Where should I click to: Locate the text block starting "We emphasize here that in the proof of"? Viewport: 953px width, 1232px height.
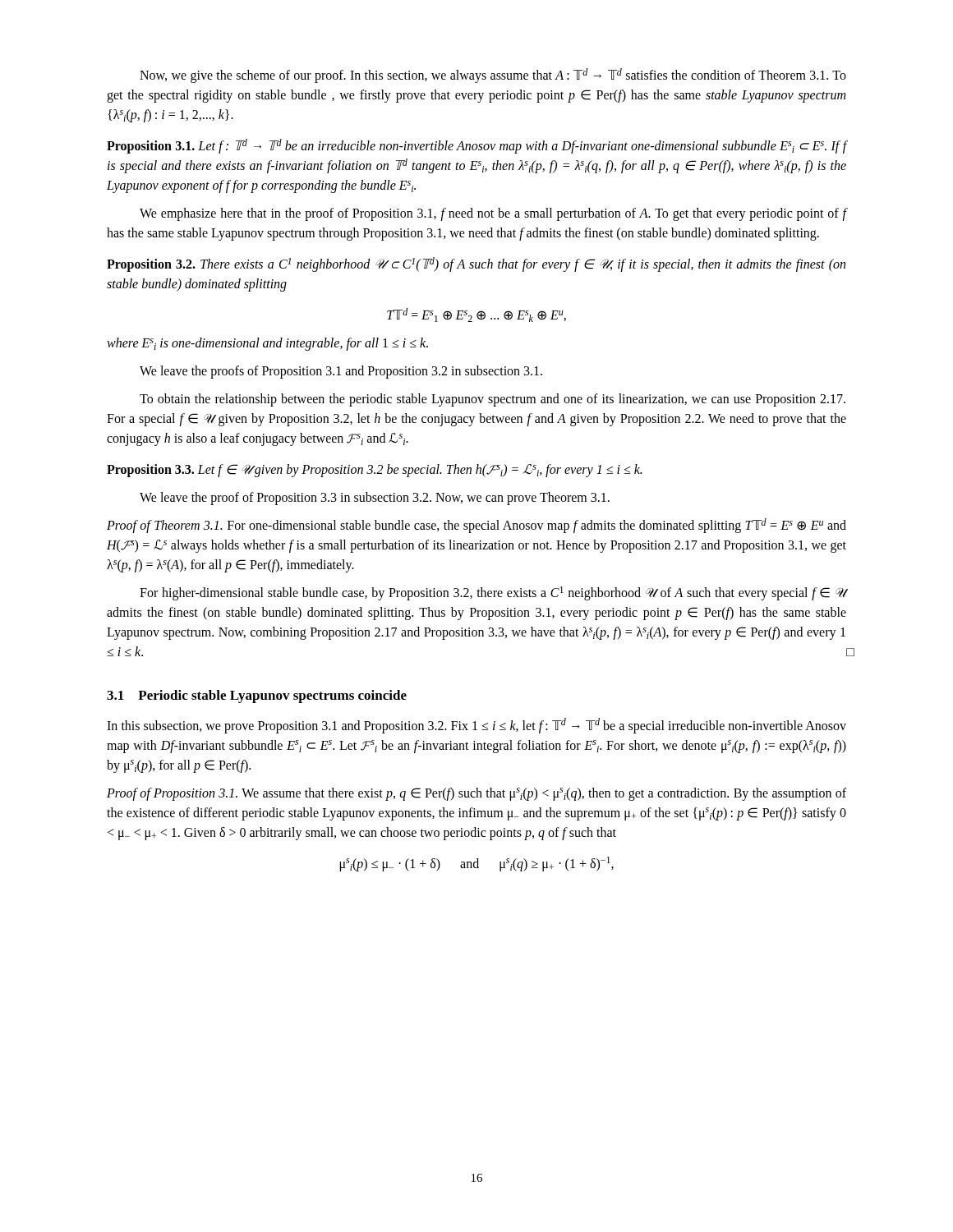pos(476,223)
